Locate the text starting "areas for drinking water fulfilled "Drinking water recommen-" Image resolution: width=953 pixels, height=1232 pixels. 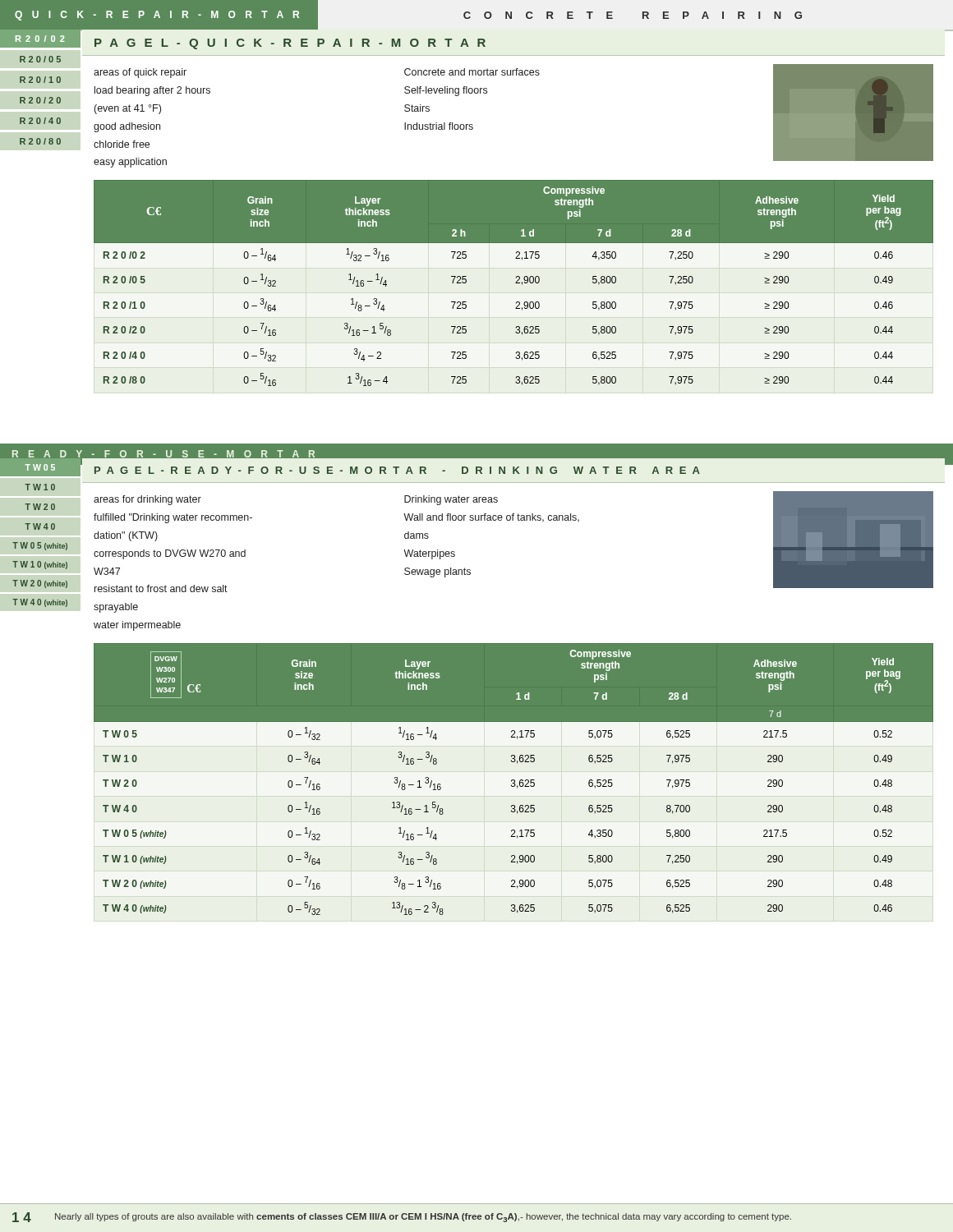[x=173, y=562]
